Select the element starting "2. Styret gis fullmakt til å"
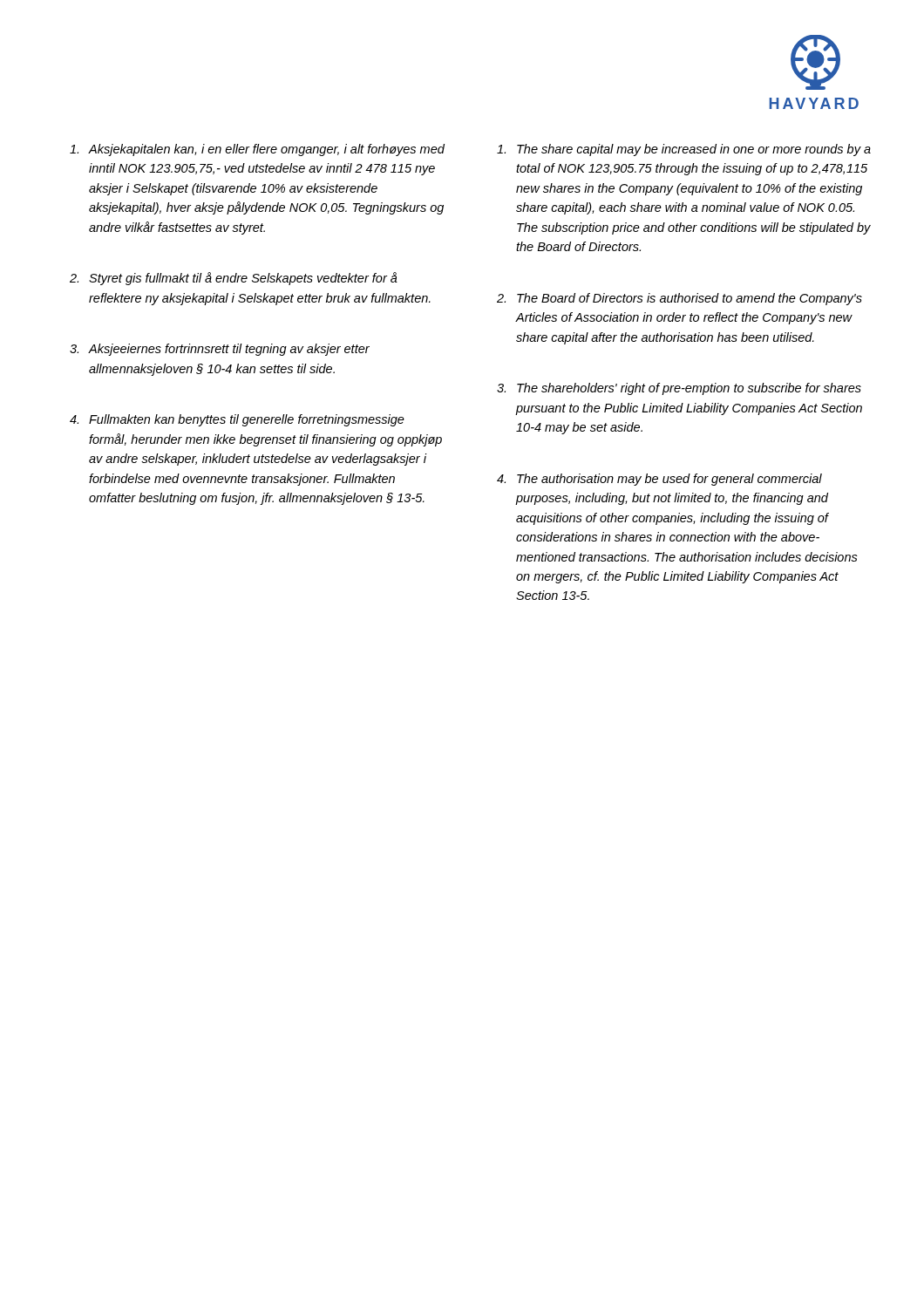 pos(248,288)
